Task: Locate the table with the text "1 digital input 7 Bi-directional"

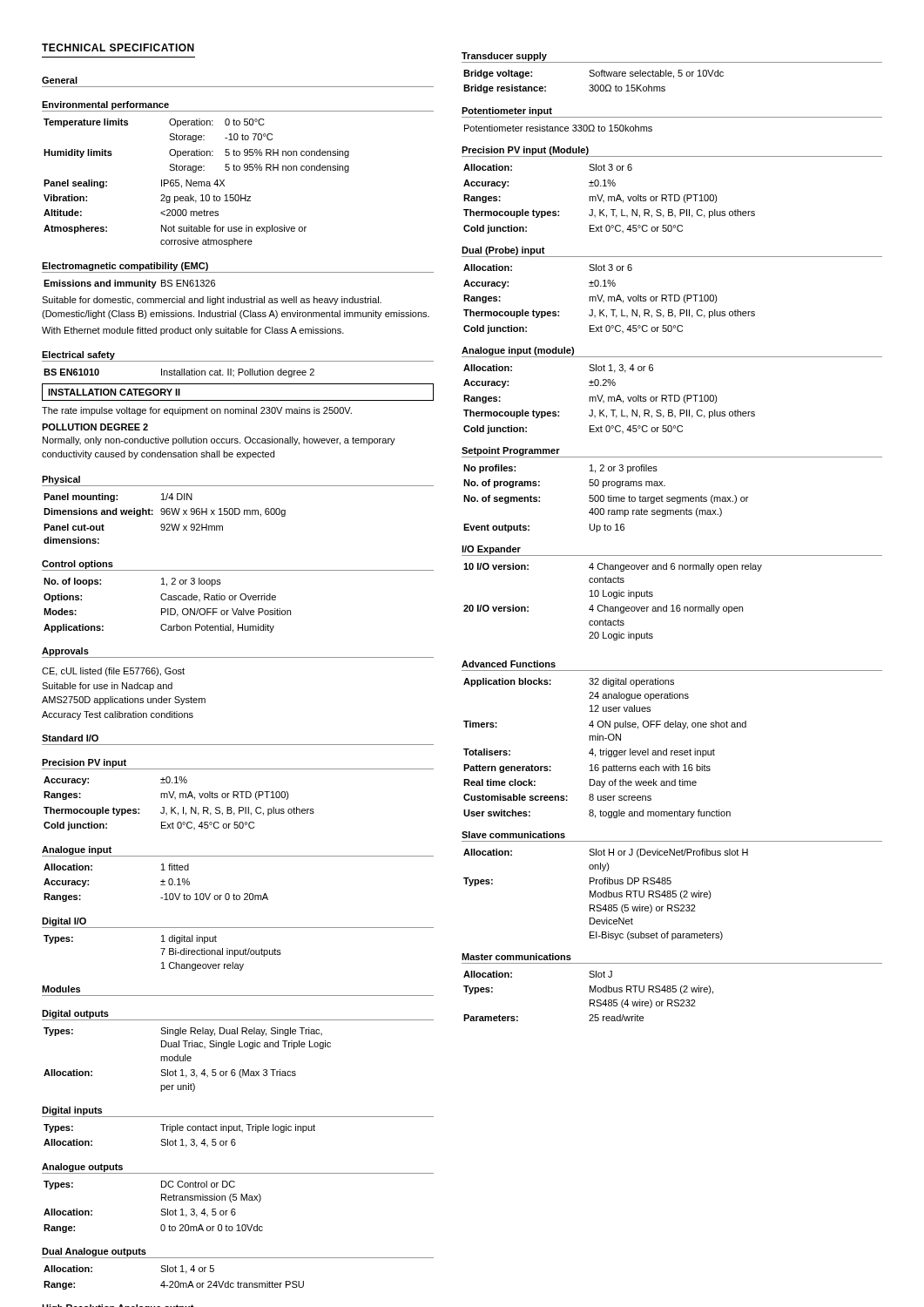Action: pyautogui.click(x=238, y=952)
